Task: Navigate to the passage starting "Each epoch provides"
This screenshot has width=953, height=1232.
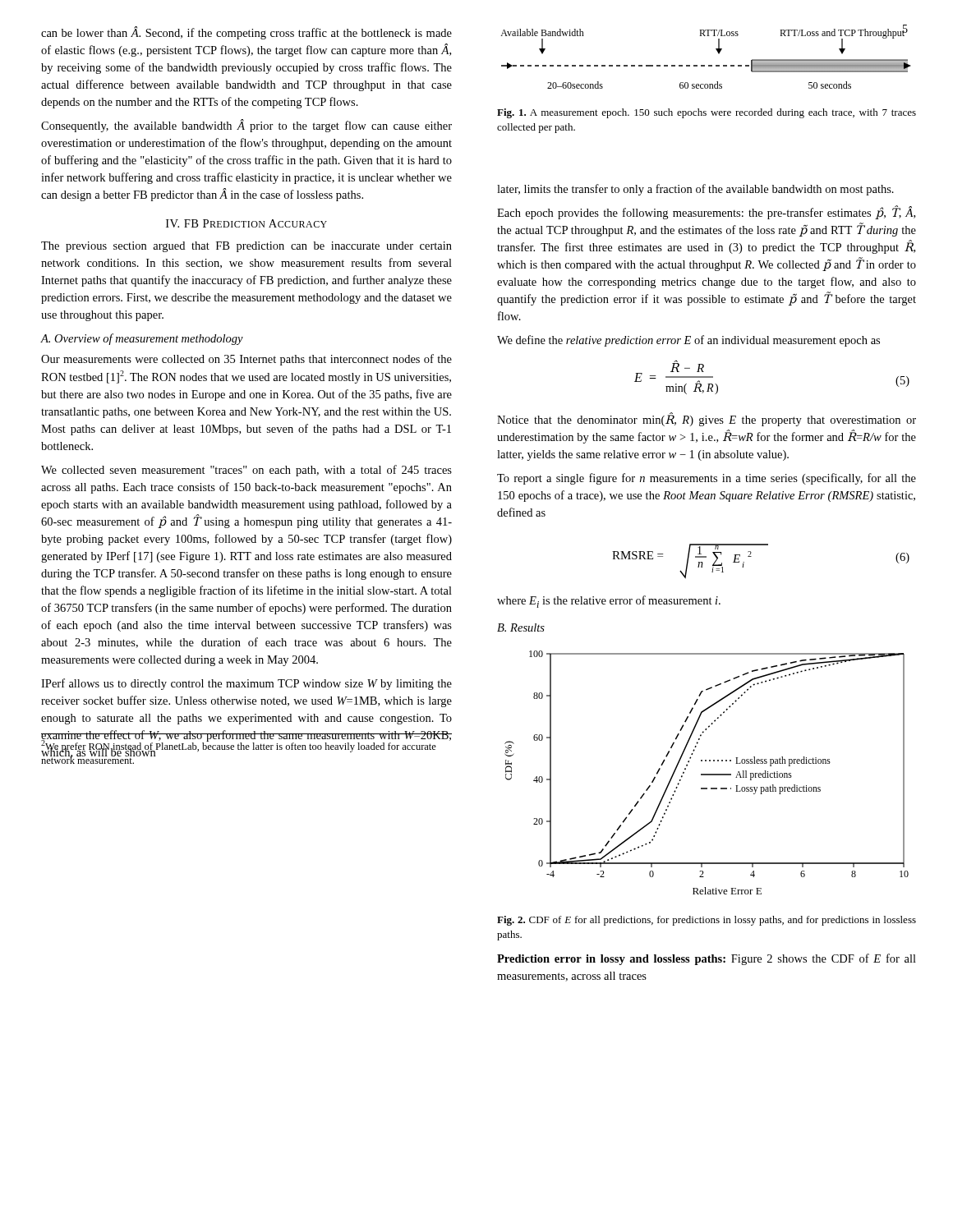Action: 707,265
